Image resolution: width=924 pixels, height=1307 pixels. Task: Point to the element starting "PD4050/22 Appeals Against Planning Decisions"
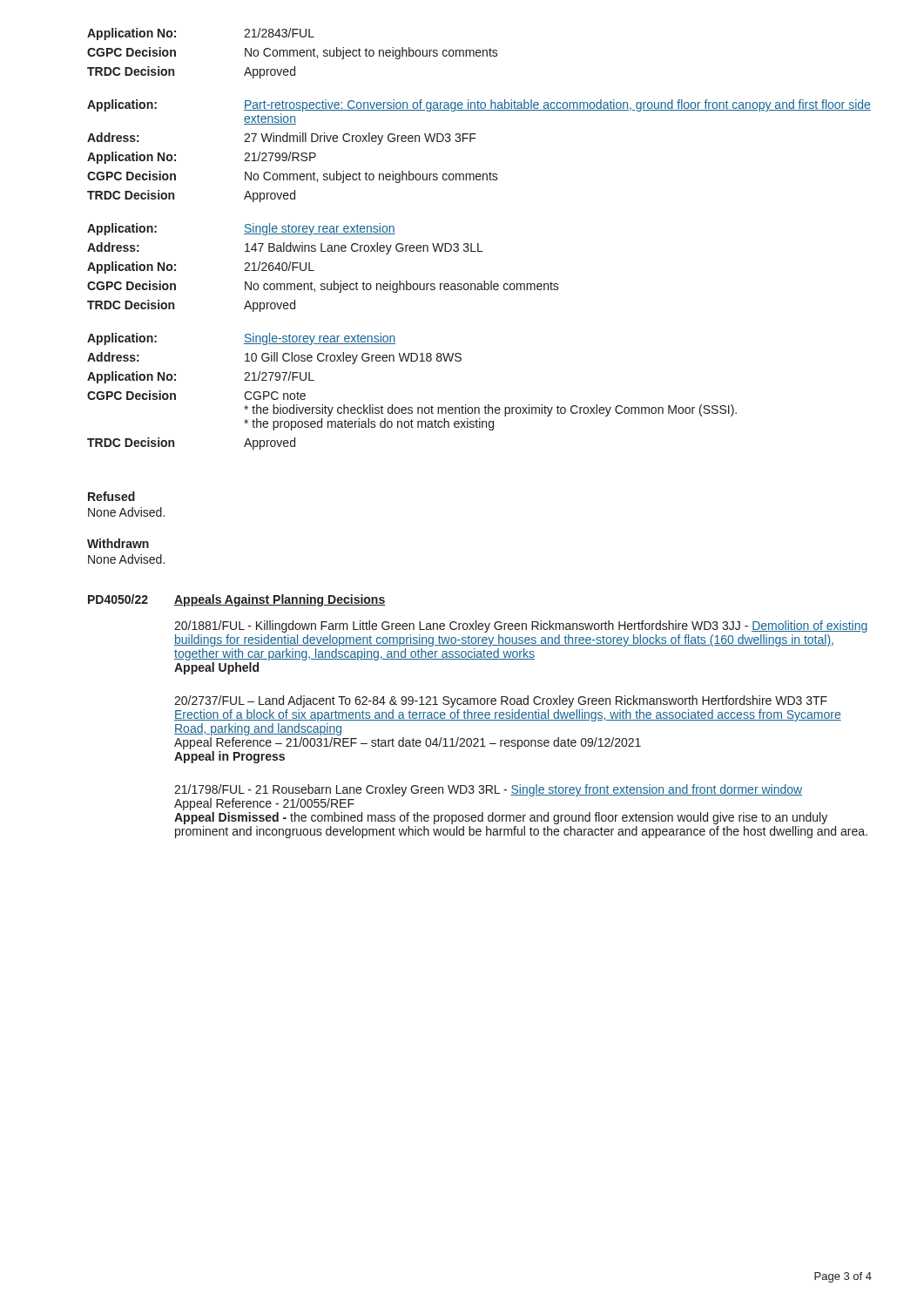tap(236, 600)
